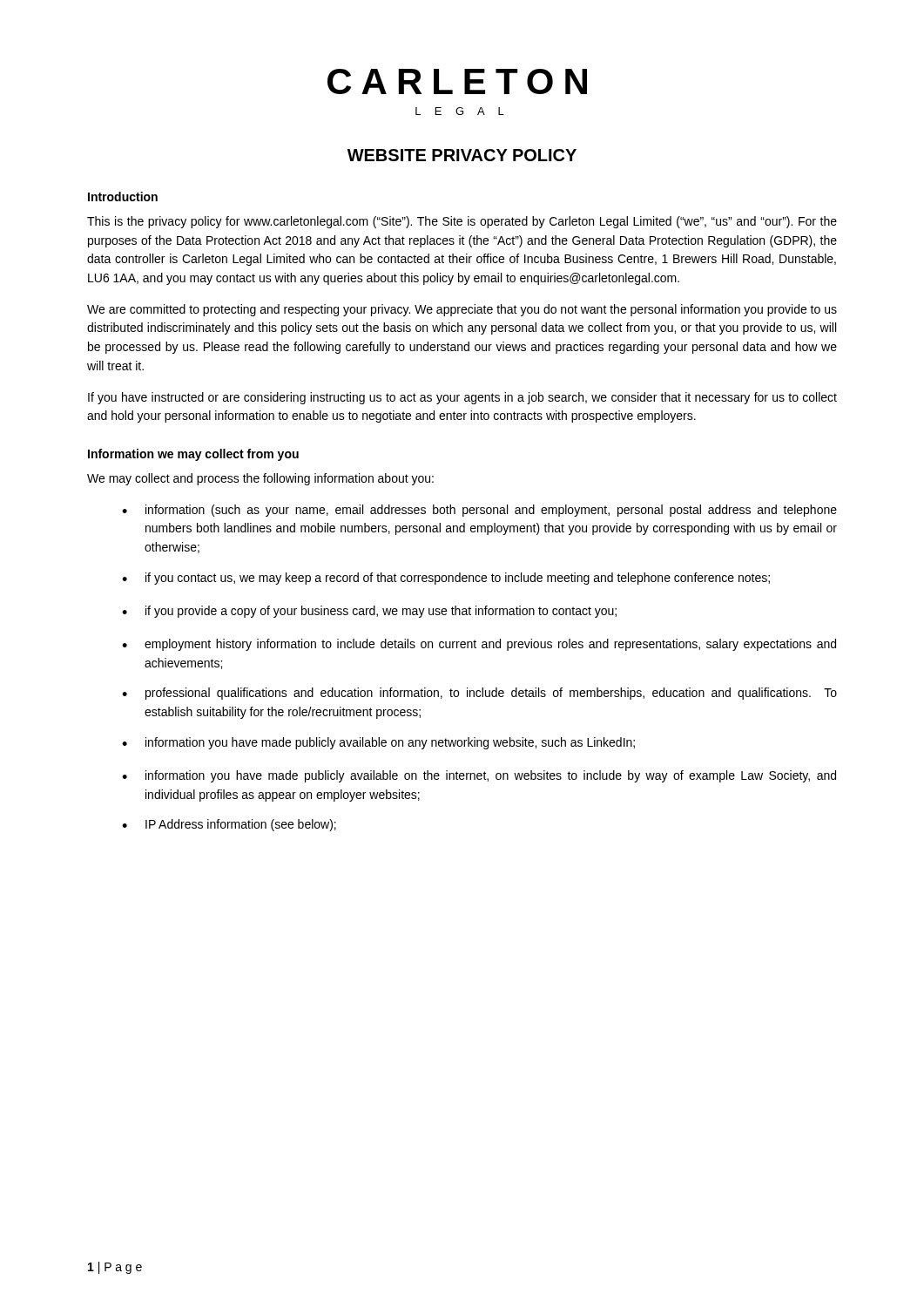Select the text block with the text "If you have instructed or"
This screenshot has width=924, height=1307.
point(462,406)
